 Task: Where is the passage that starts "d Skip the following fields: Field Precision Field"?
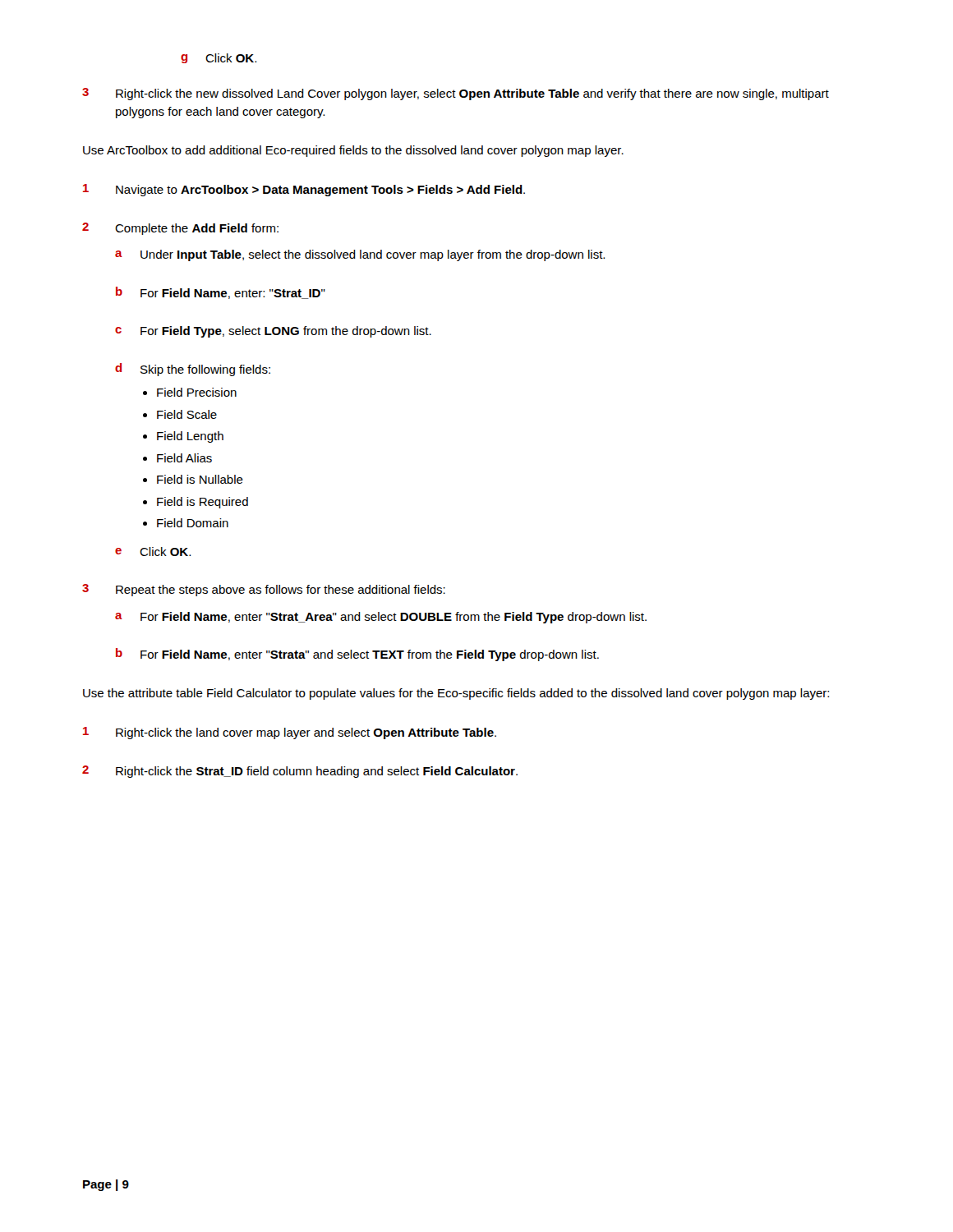[193, 370]
